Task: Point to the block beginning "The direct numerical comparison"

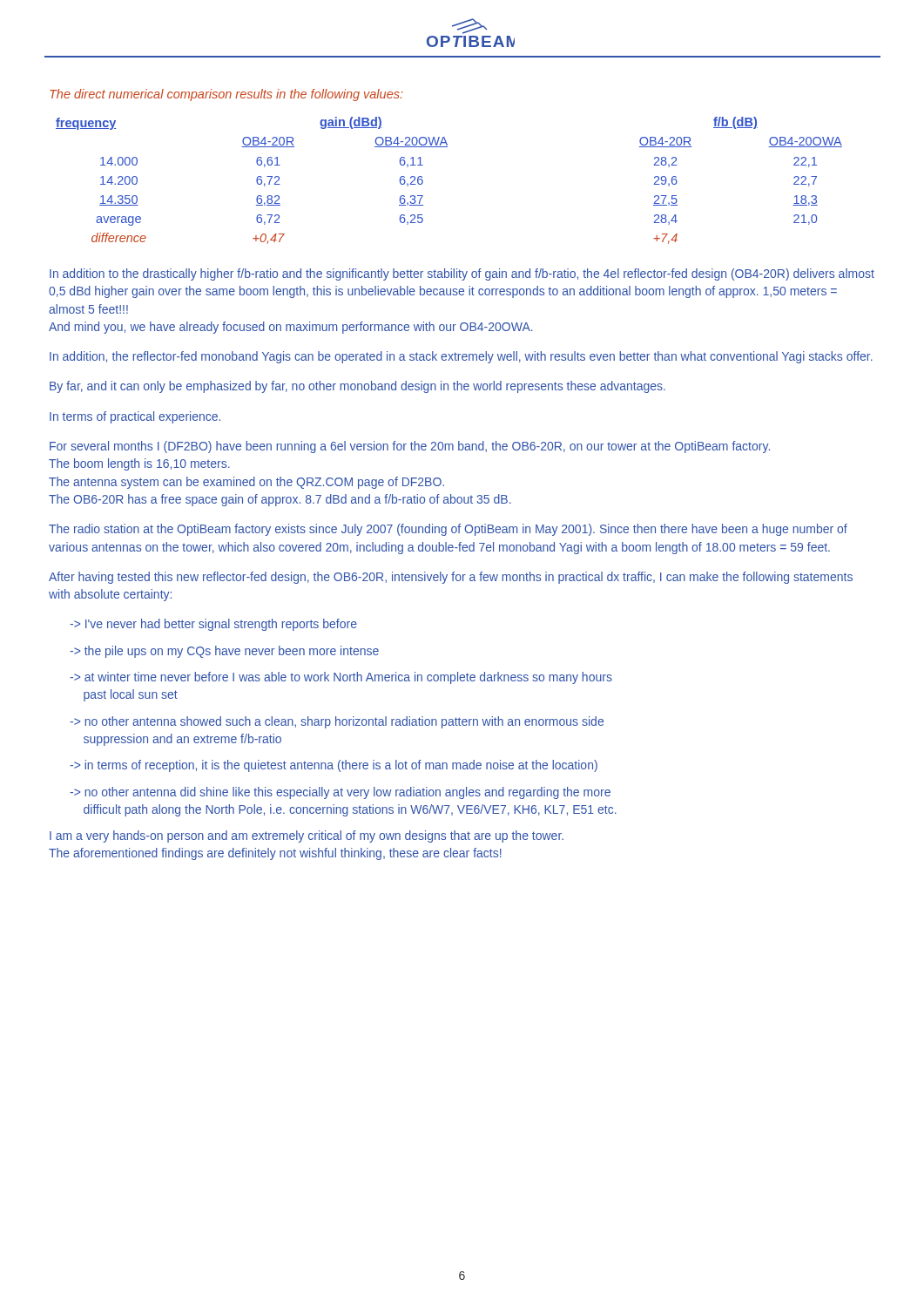Action: (x=226, y=94)
